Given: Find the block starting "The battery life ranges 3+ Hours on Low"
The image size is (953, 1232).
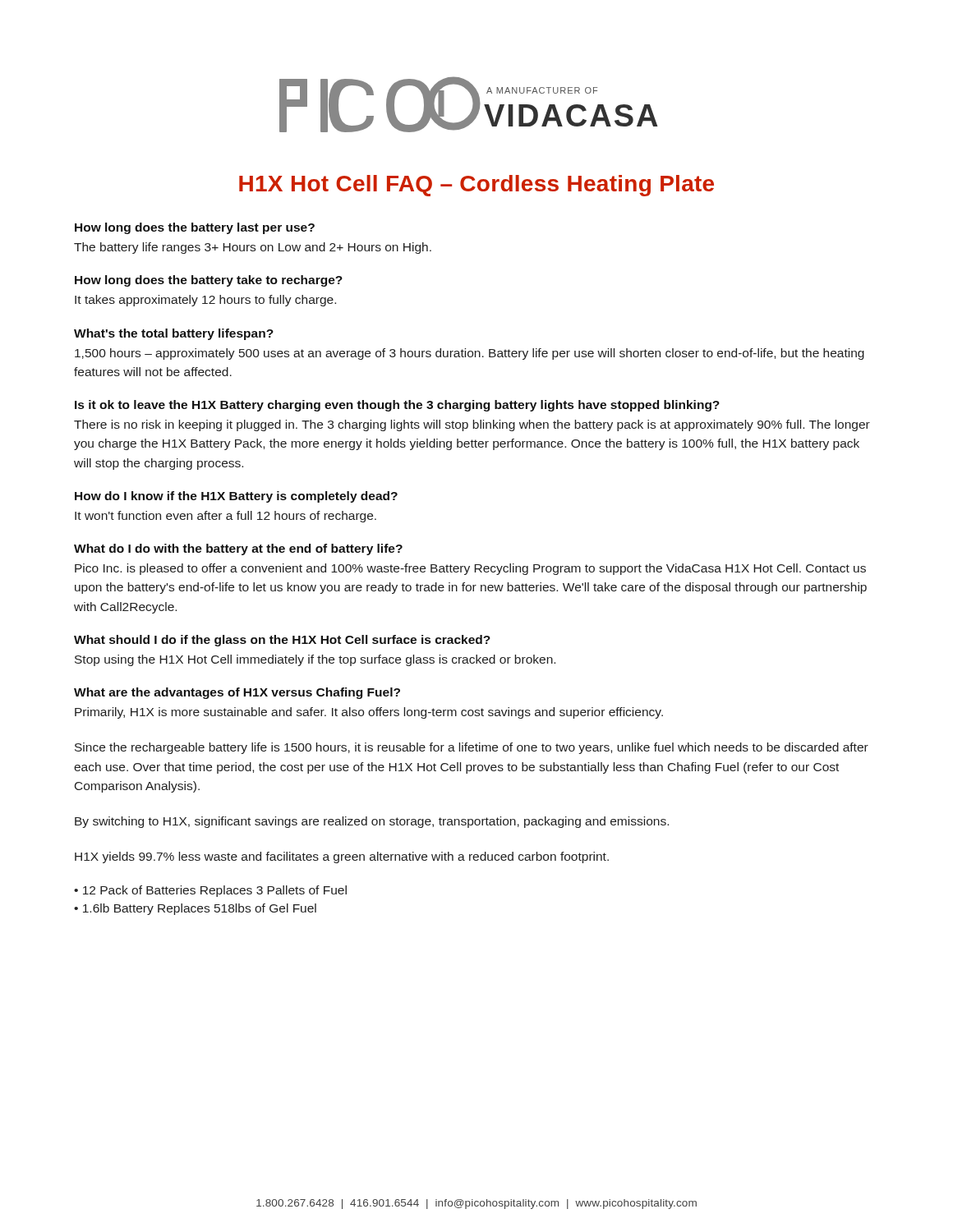Looking at the screenshot, I should point(253,247).
